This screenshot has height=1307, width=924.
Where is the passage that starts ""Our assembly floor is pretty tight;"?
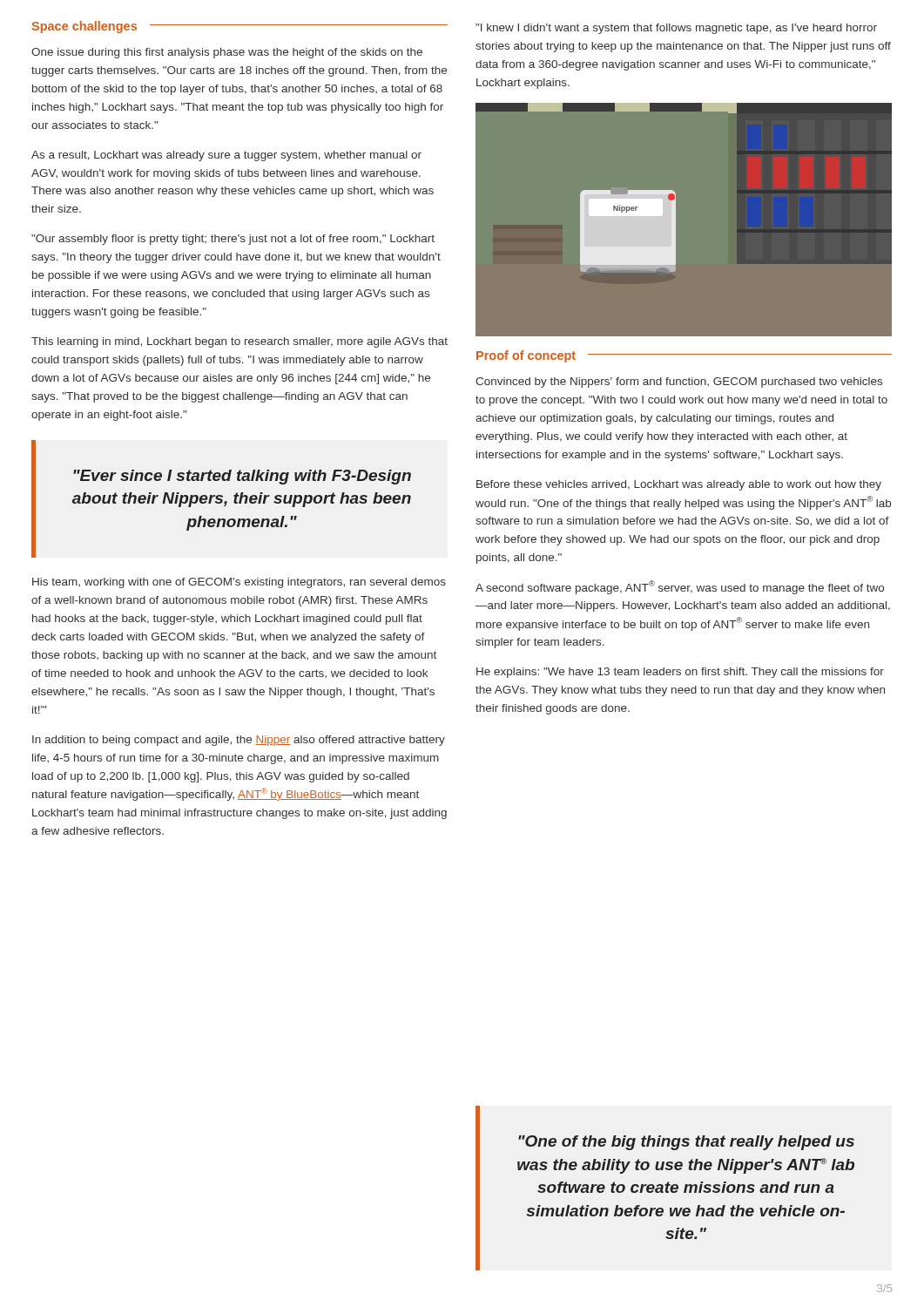click(x=236, y=275)
